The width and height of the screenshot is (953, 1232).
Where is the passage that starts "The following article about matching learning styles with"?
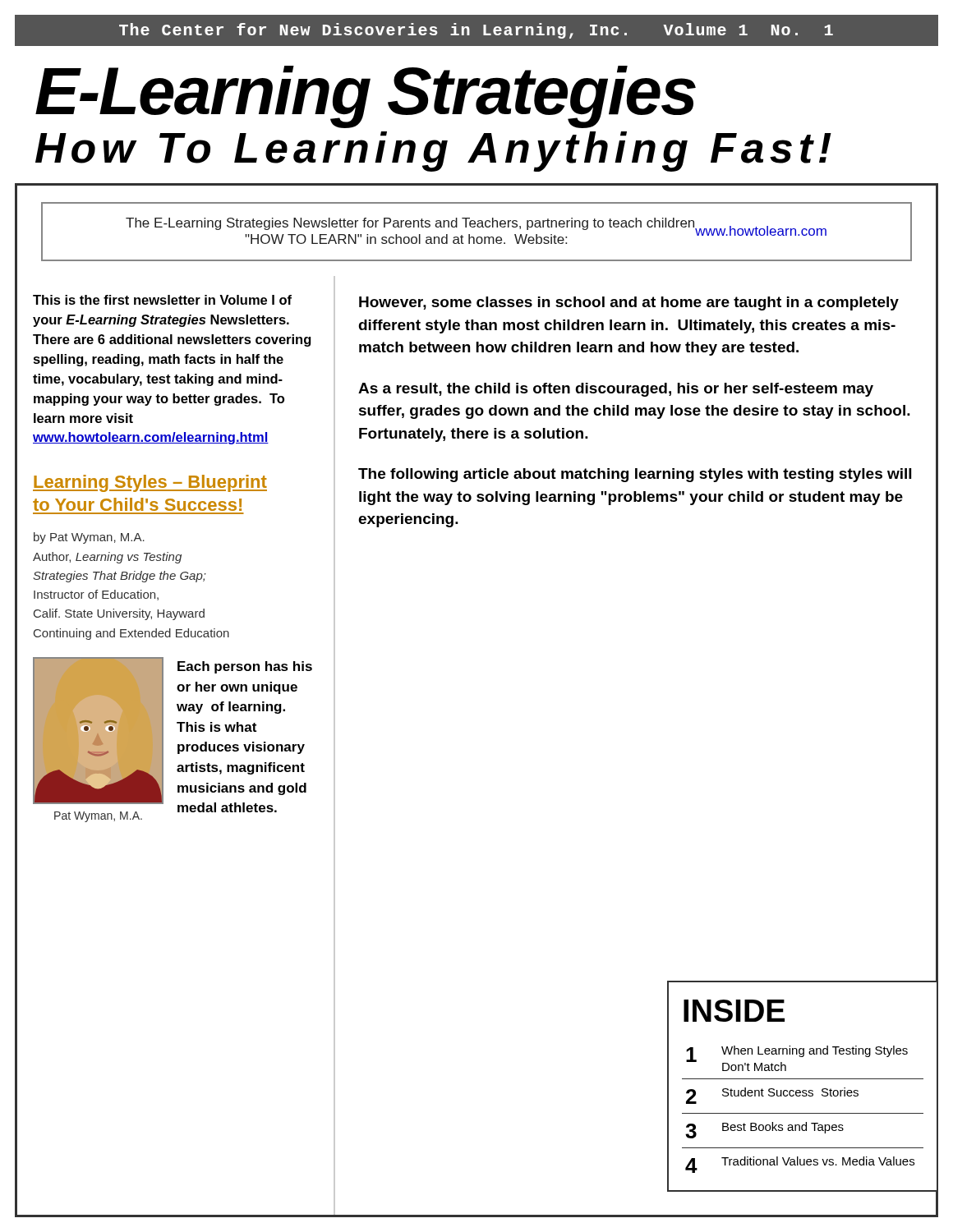[x=635, y=496]
